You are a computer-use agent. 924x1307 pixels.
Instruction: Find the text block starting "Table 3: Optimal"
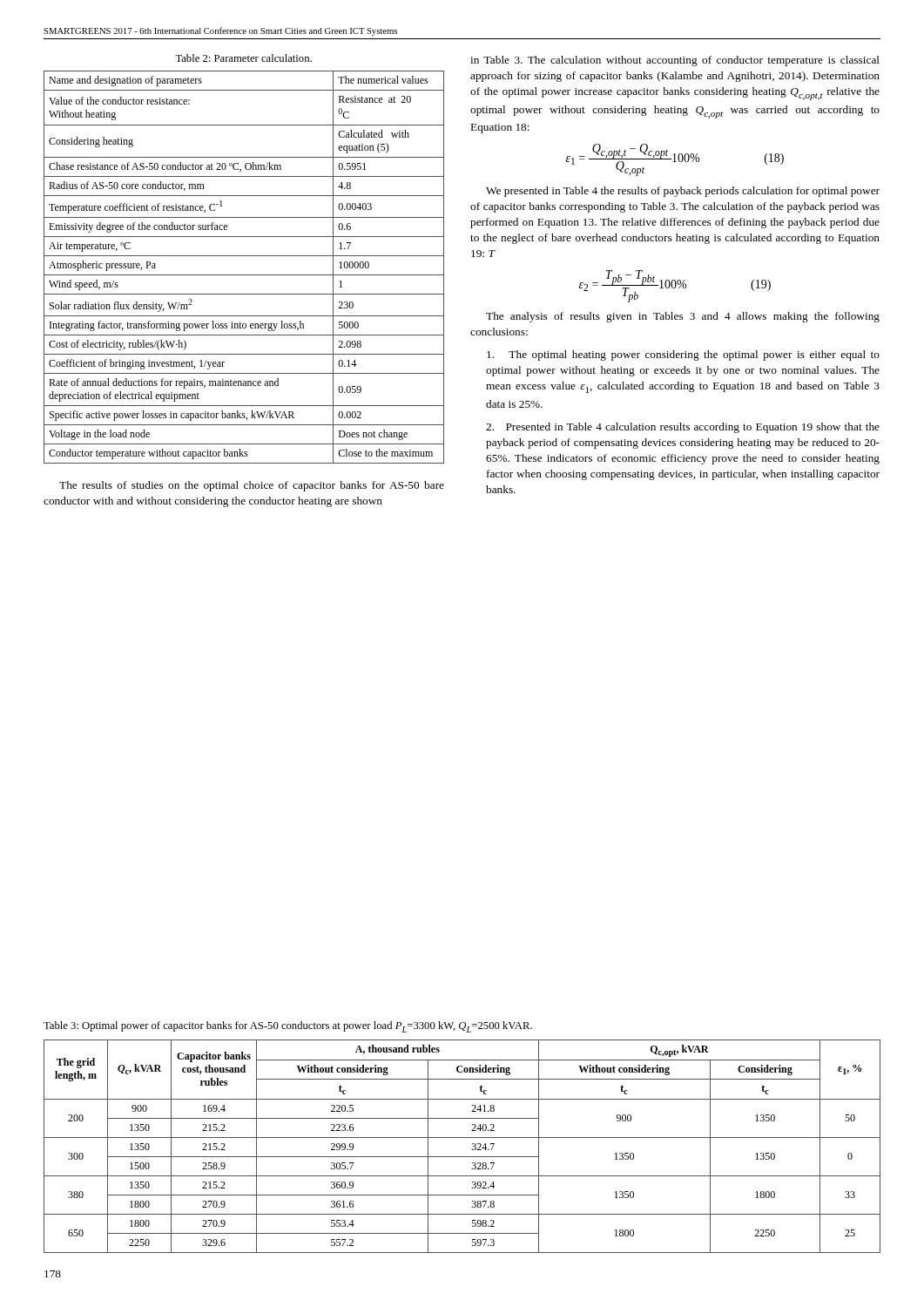click(288, 1027)
